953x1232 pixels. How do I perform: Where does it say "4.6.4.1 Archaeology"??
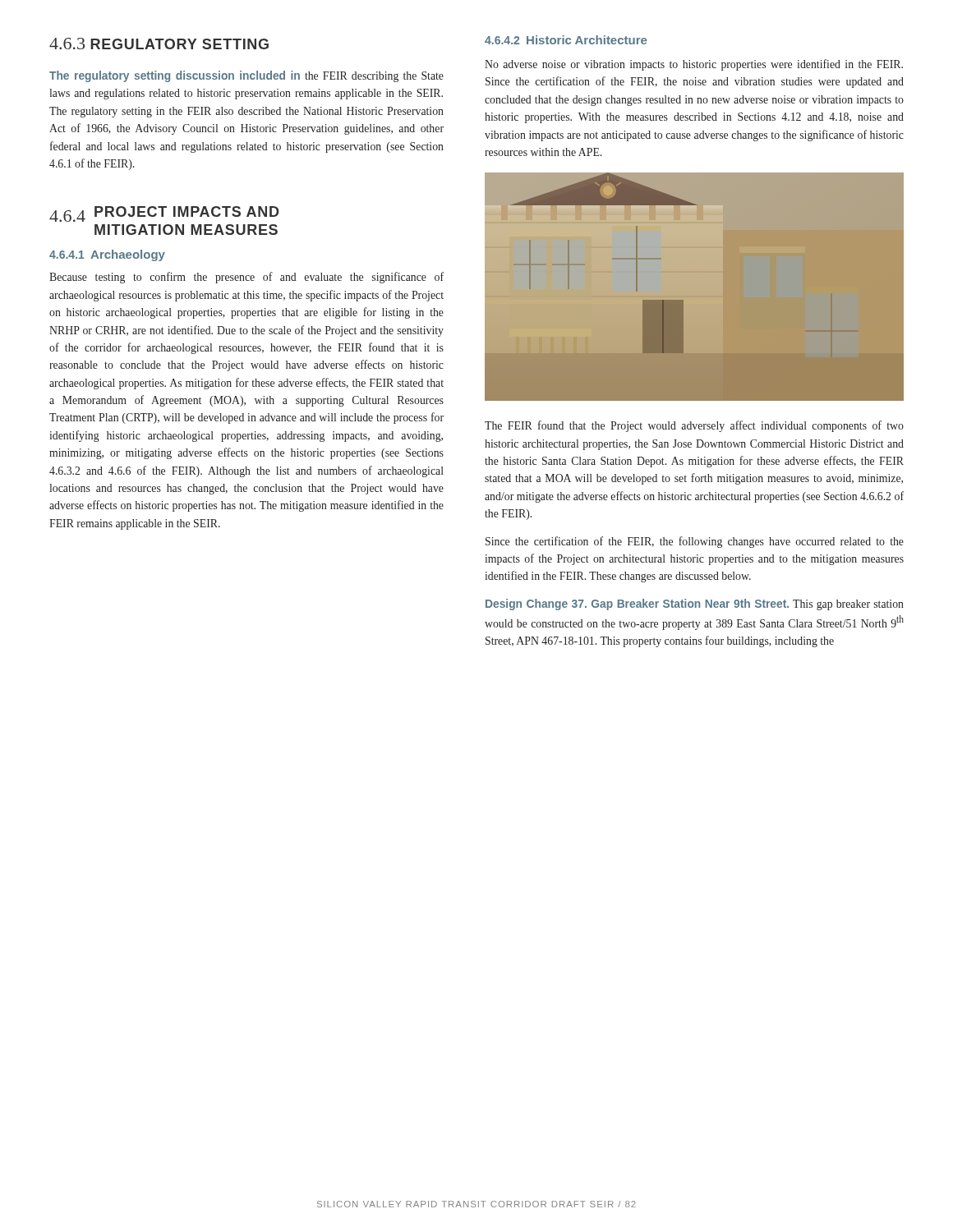coord(107,255)
